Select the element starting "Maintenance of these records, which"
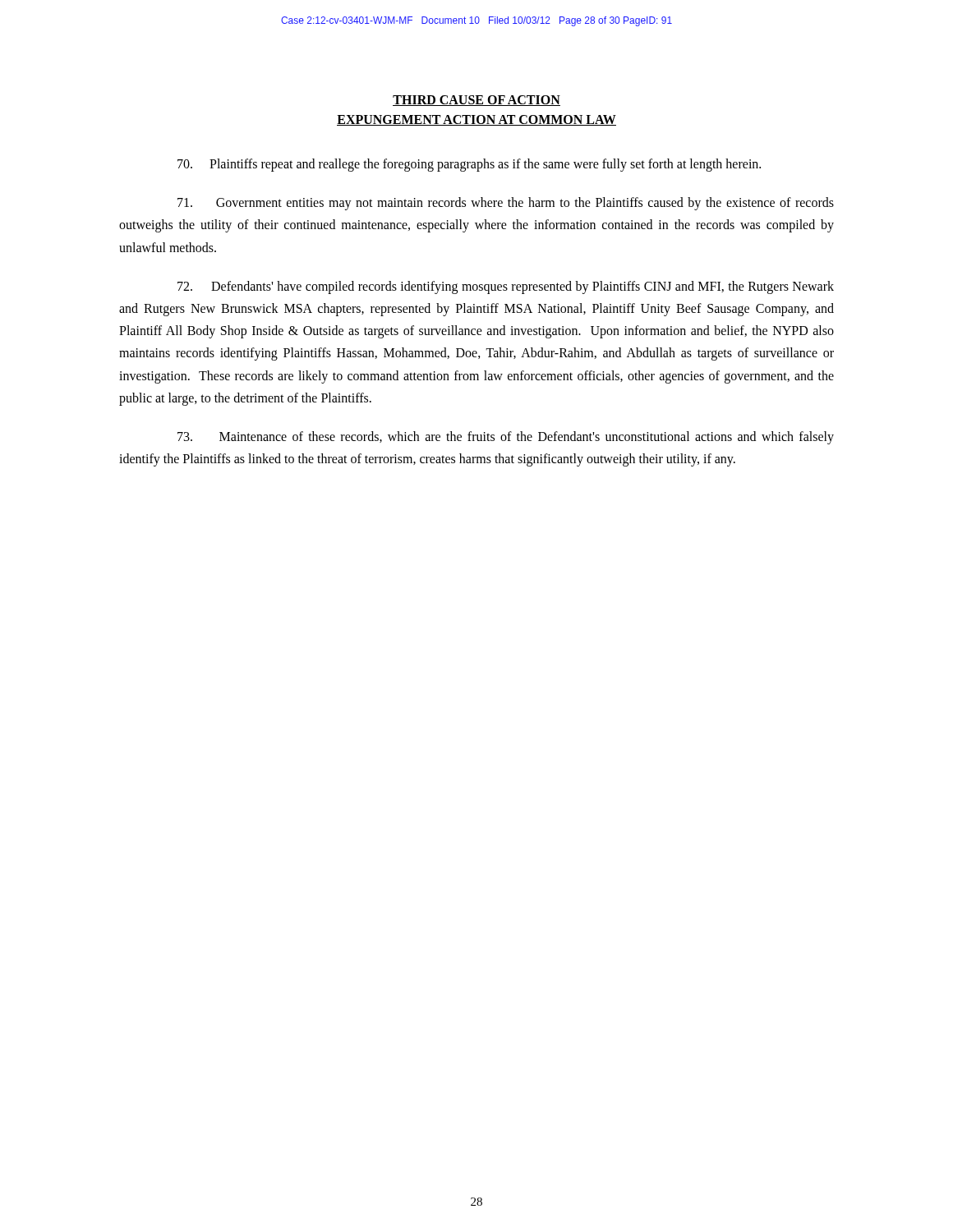 476,448
